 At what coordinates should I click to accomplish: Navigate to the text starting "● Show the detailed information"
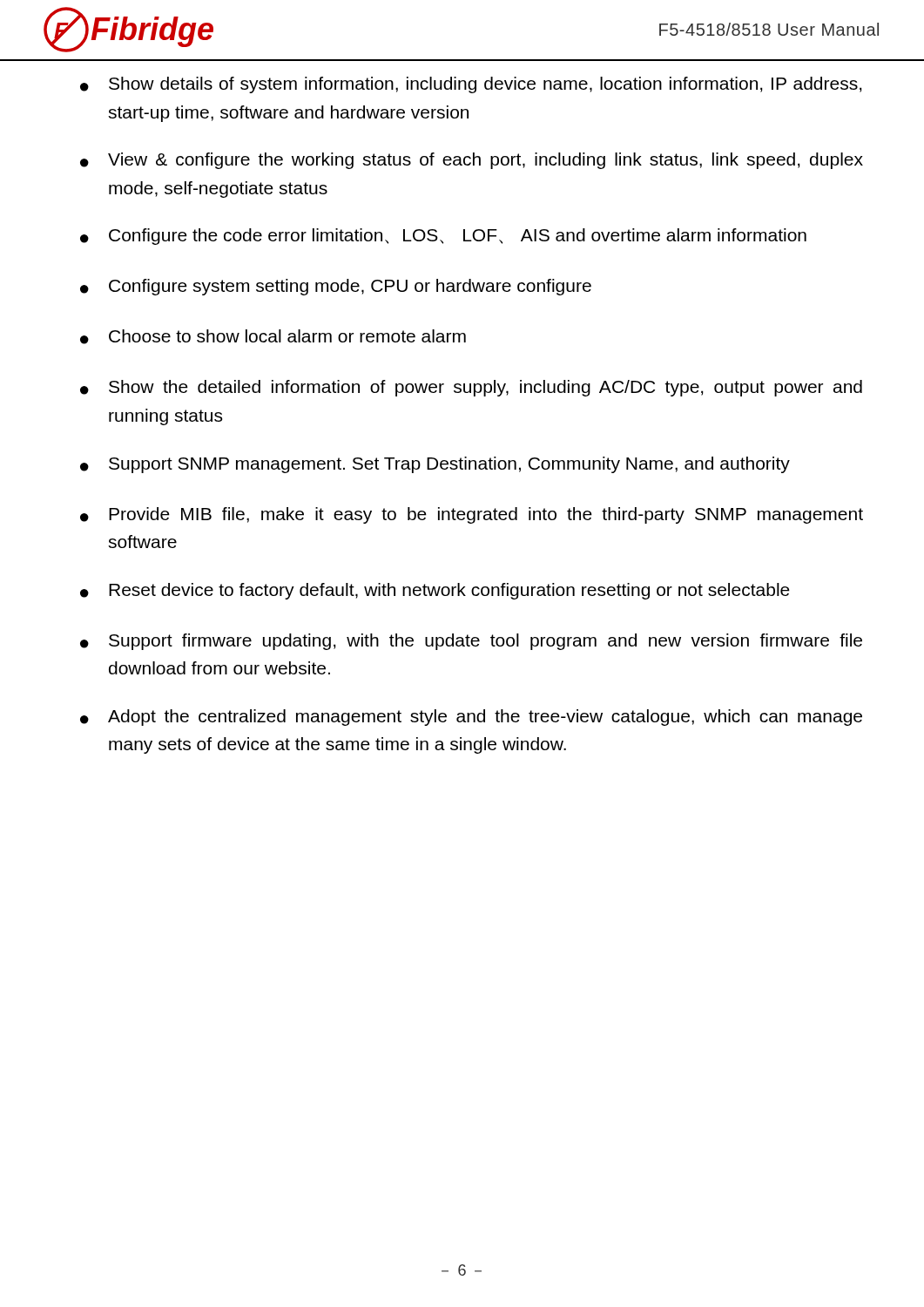[x=471, y=402]
